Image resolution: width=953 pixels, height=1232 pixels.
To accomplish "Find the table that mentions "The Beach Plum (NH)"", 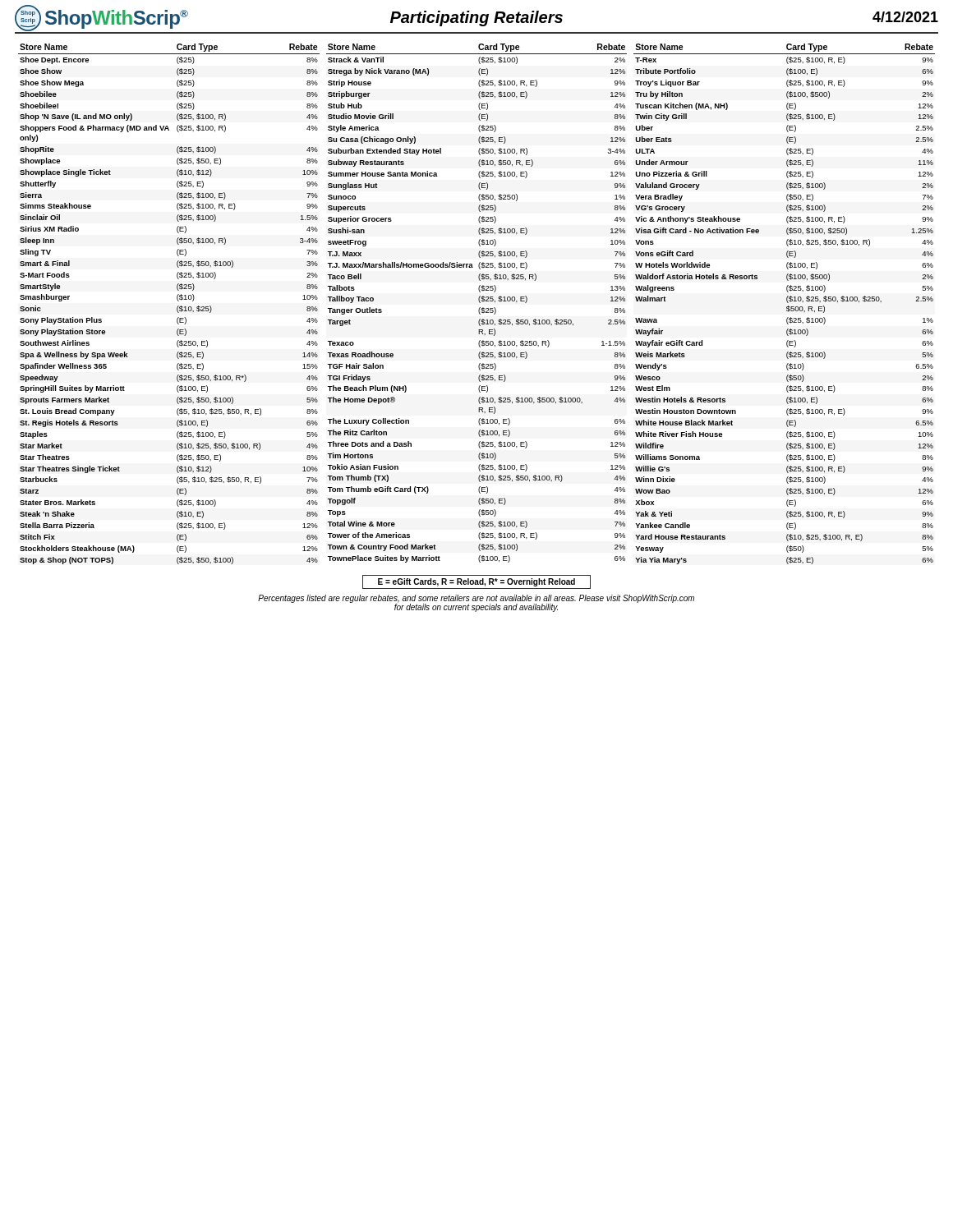I will tap(476, 303).
